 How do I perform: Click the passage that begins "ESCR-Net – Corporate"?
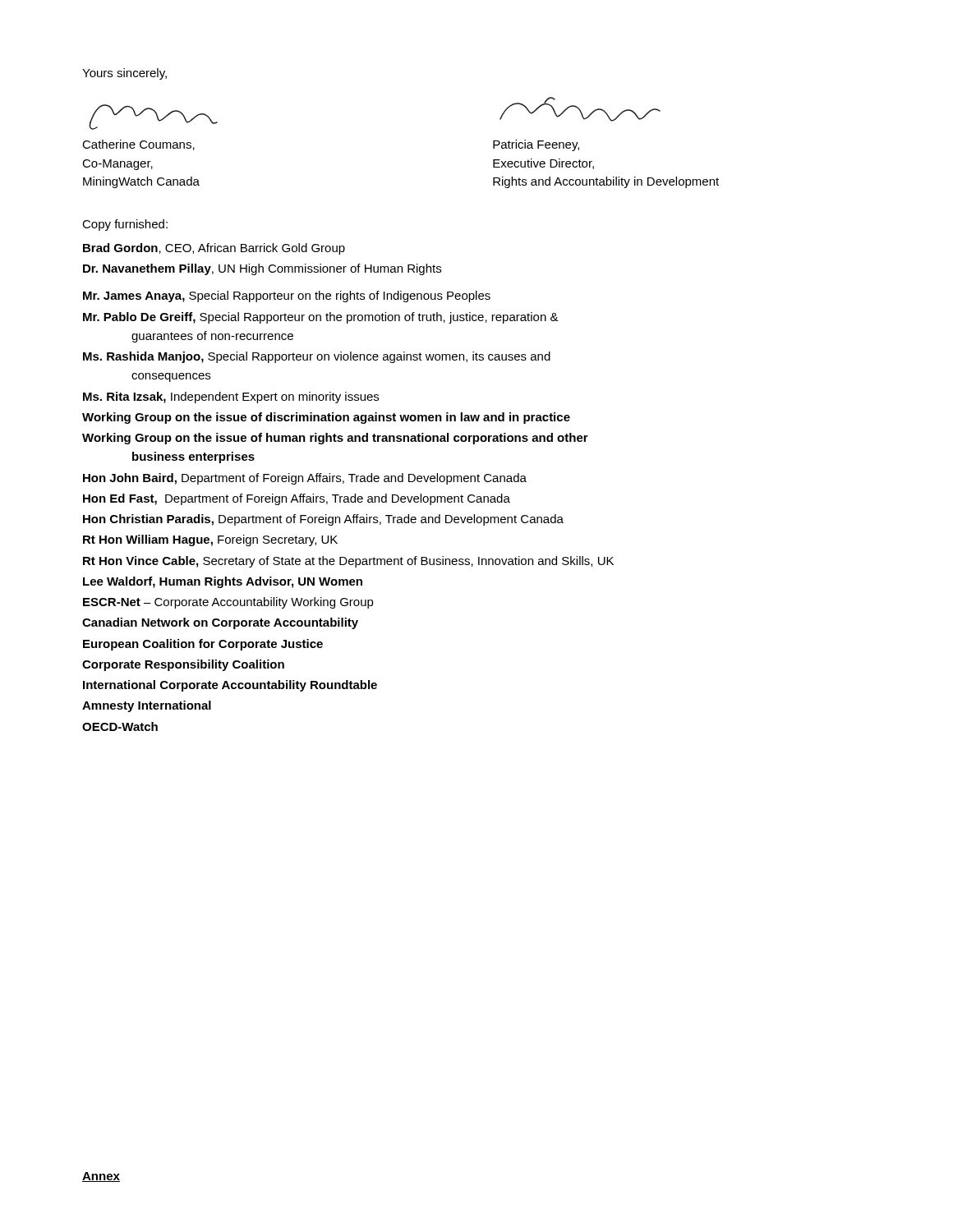[228, 602]
